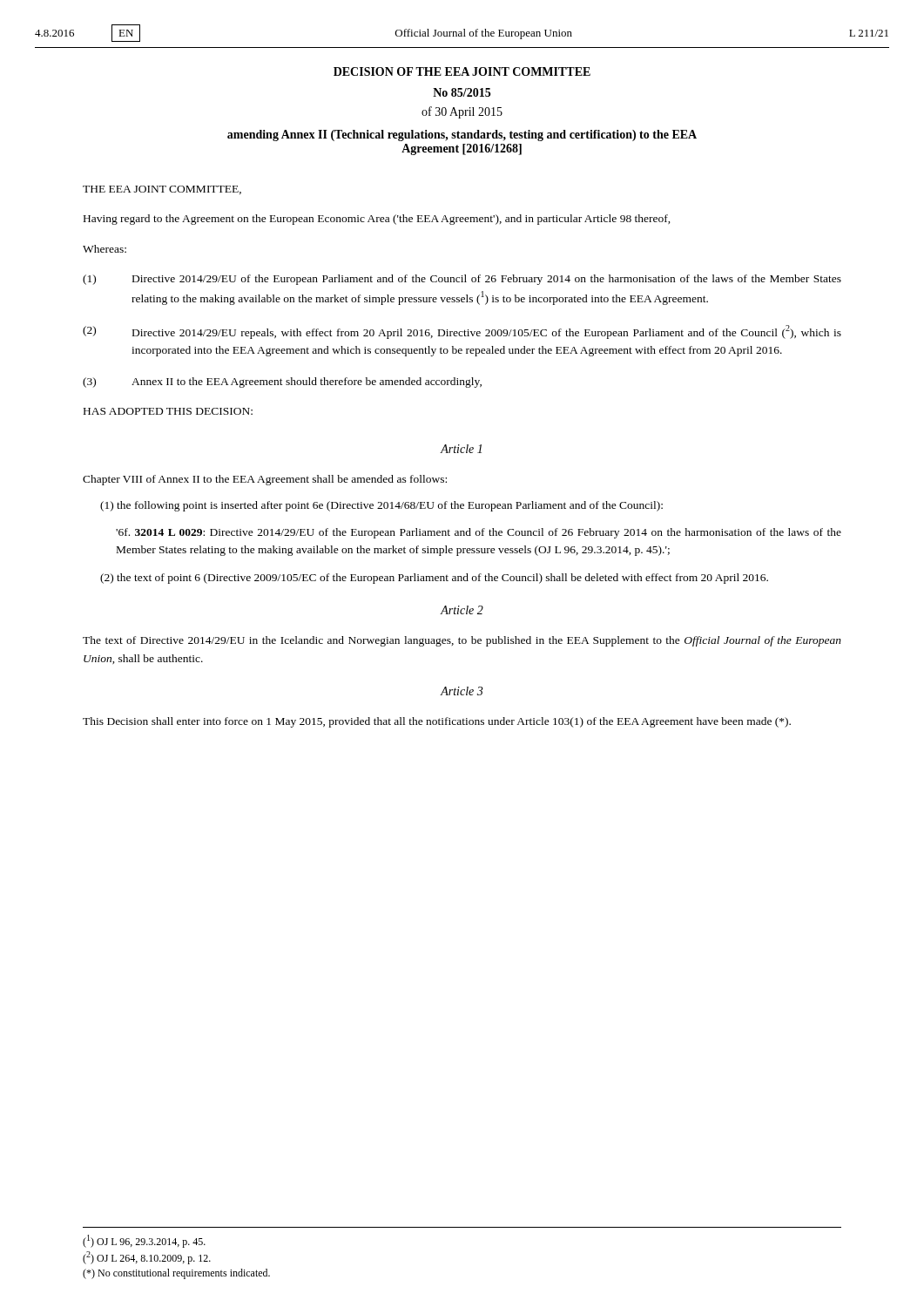
Task: Find the text block that says "Having regard to"
Action: point(377,219)
